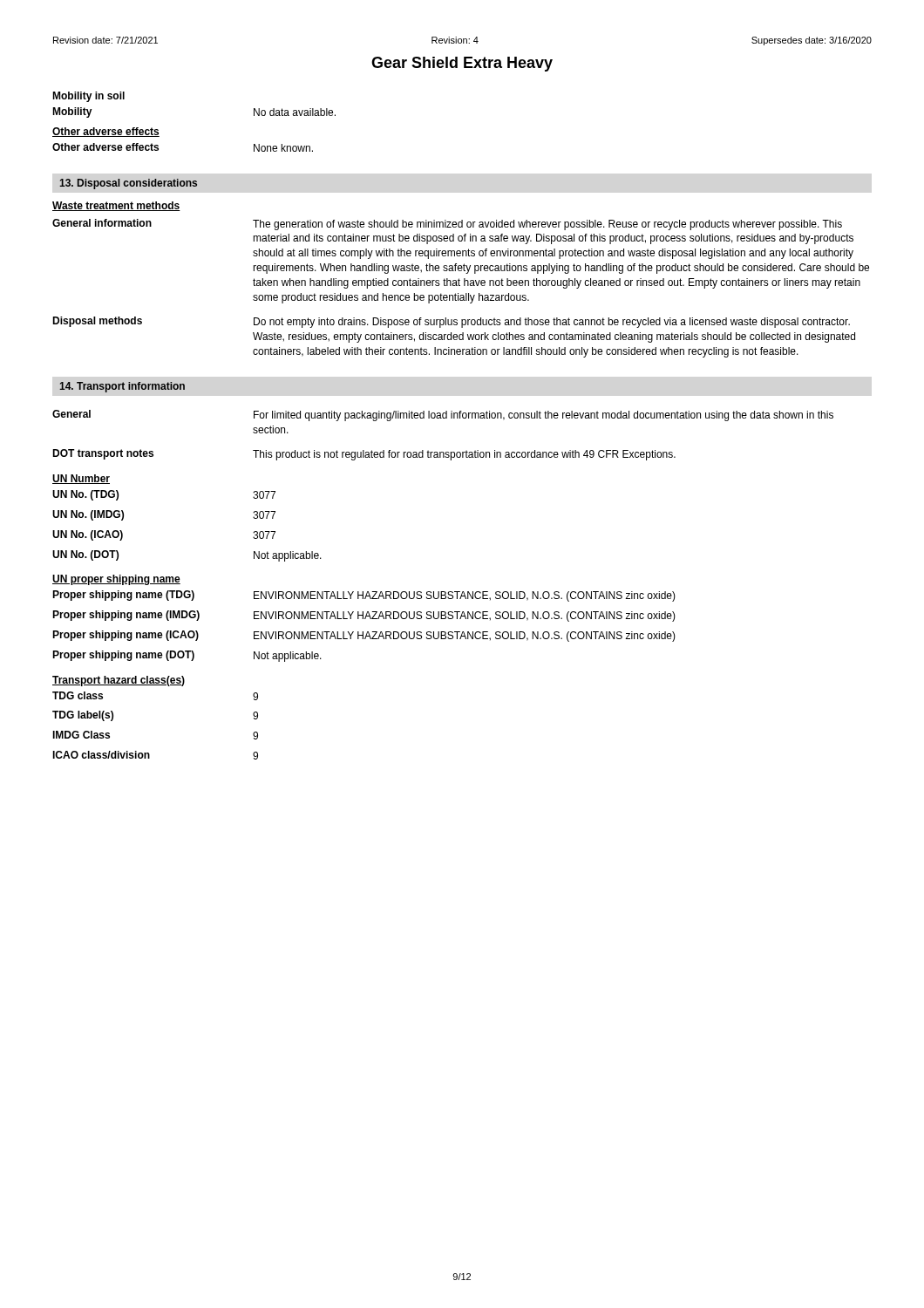Viewport: 924px width, 1308px height.
Task: Click on the passage starting "13. Disposal considerations"
Action: (x=128, y=183)
